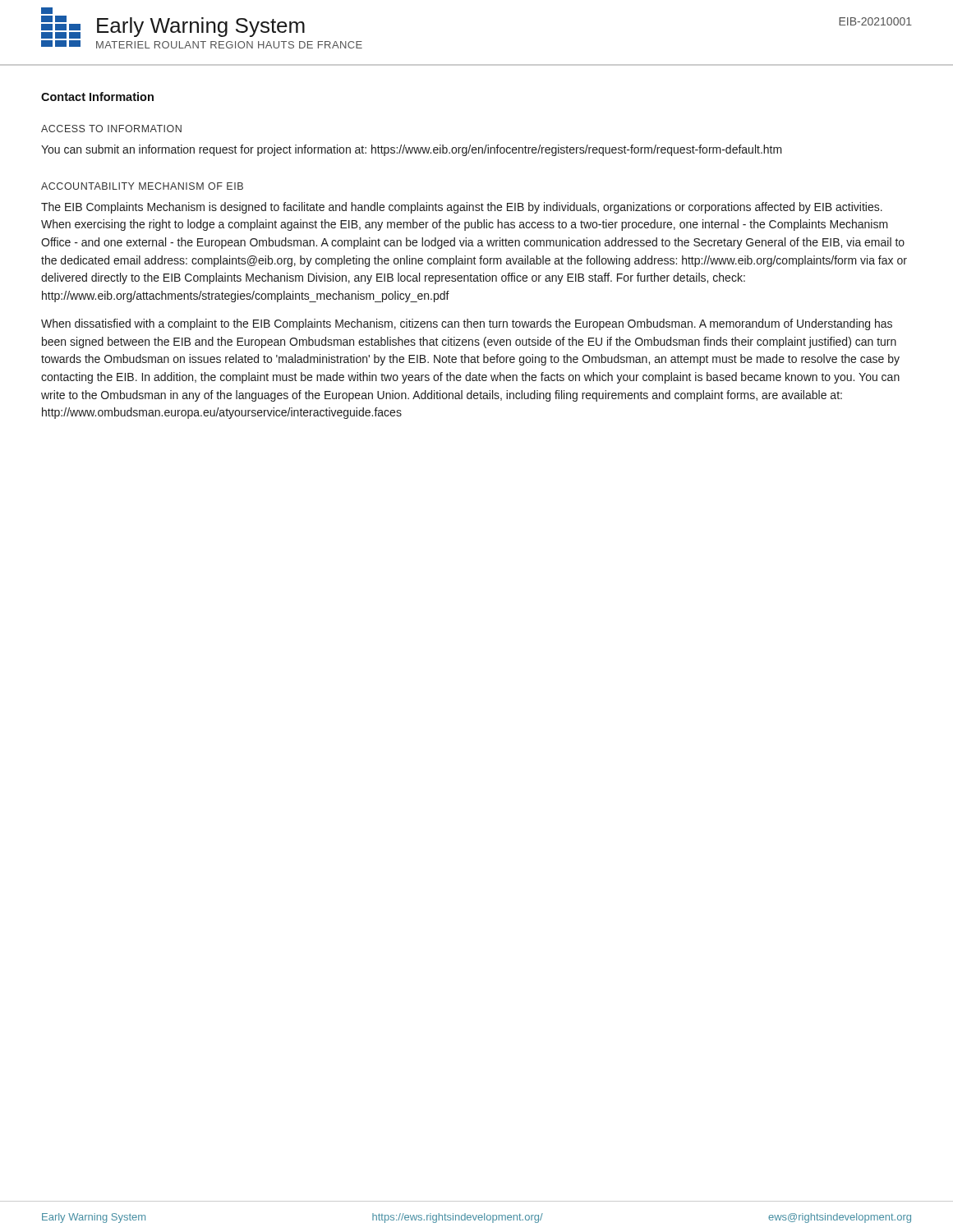The height and width of the screenshot is (1232, 953).
Task: Locate the block starting "The EIB Complaints Mechanism is designed to"
Action: [476, 252]
